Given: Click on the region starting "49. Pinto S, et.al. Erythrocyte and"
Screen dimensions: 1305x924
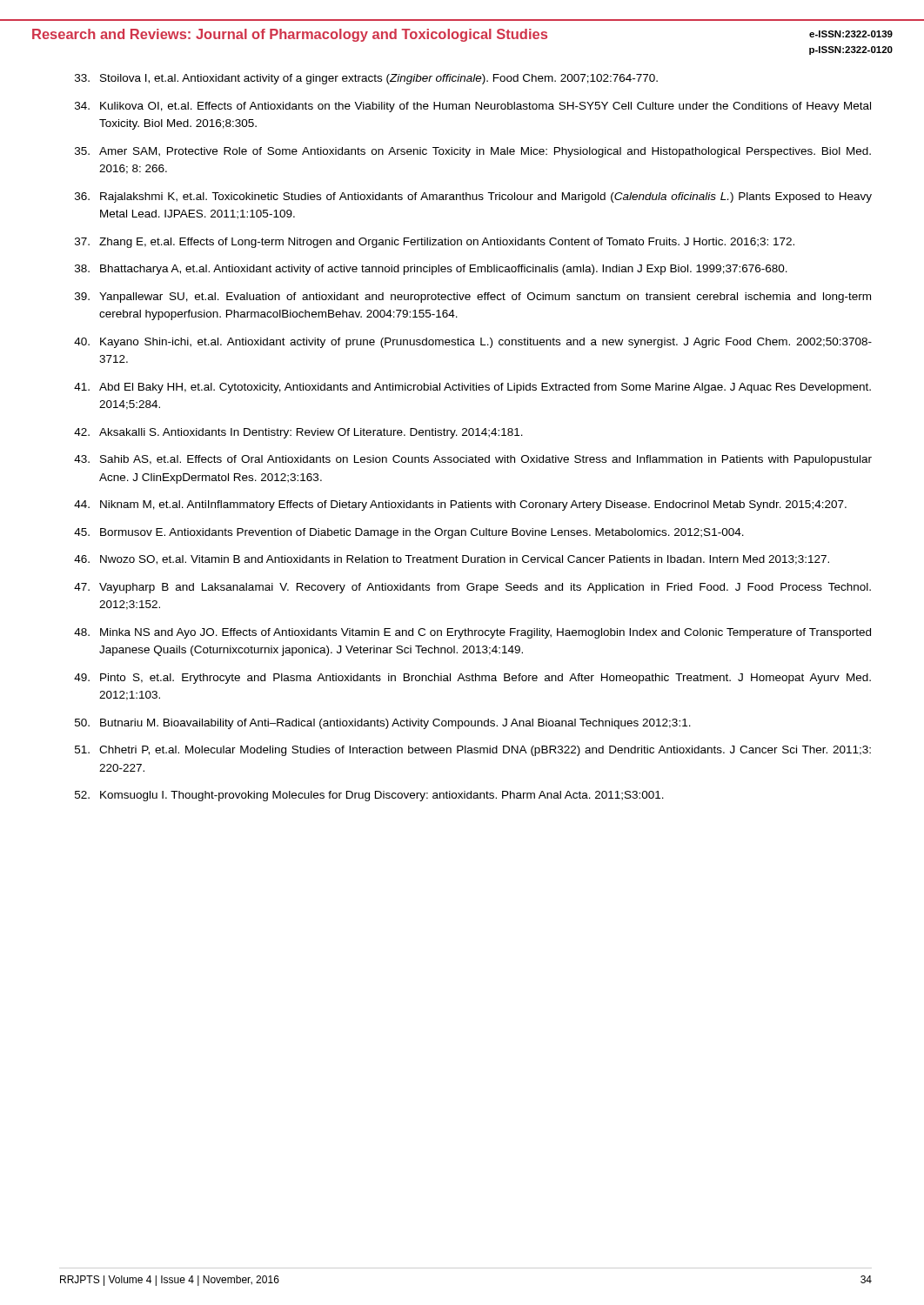Looking at the screenshot, I should pos(465,687).
